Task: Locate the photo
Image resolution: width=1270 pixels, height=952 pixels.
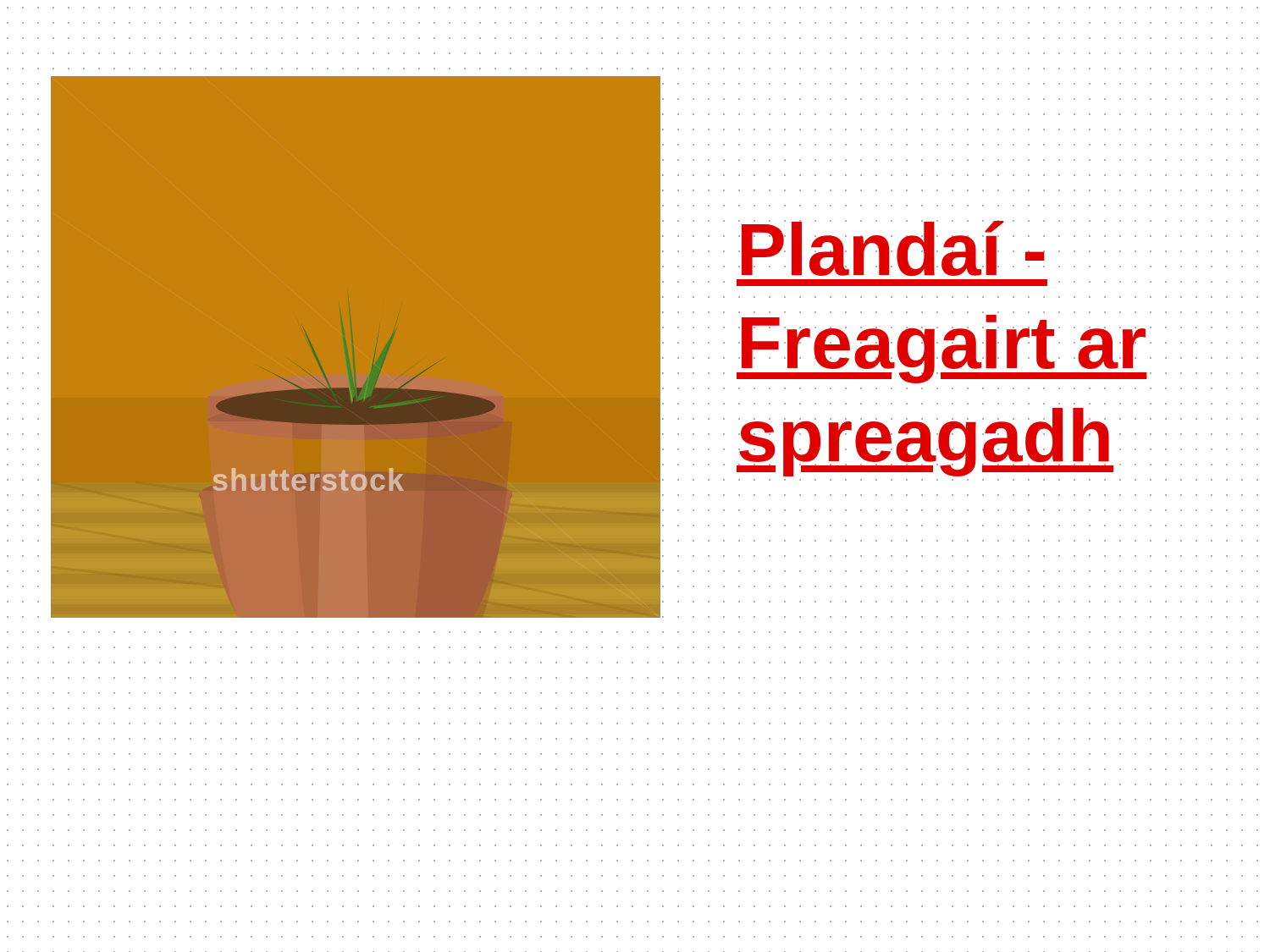Action: click(x=356, y=347)
